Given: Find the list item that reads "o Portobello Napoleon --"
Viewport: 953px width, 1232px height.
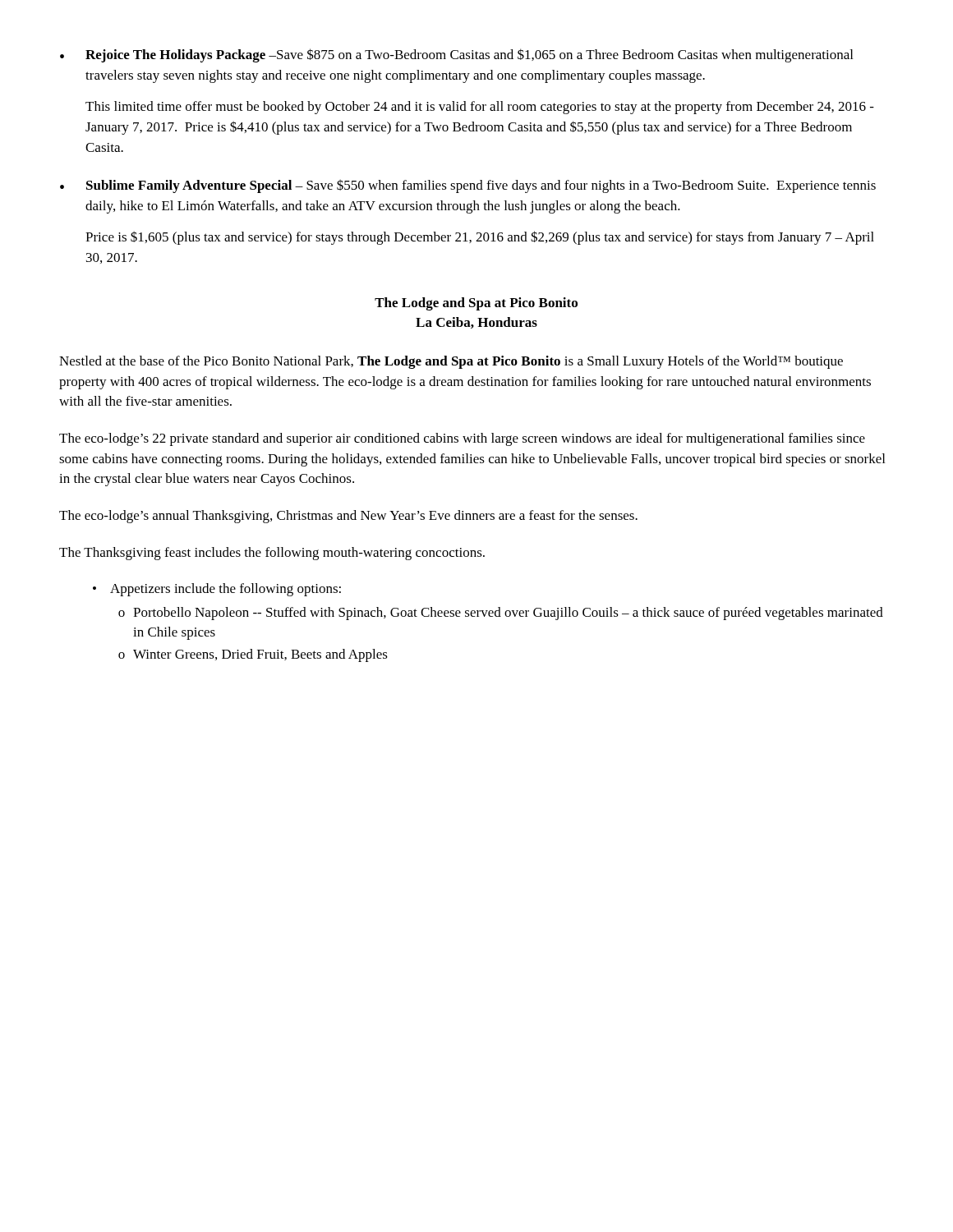Looking at the screenshot, I should tap(502, 623).
